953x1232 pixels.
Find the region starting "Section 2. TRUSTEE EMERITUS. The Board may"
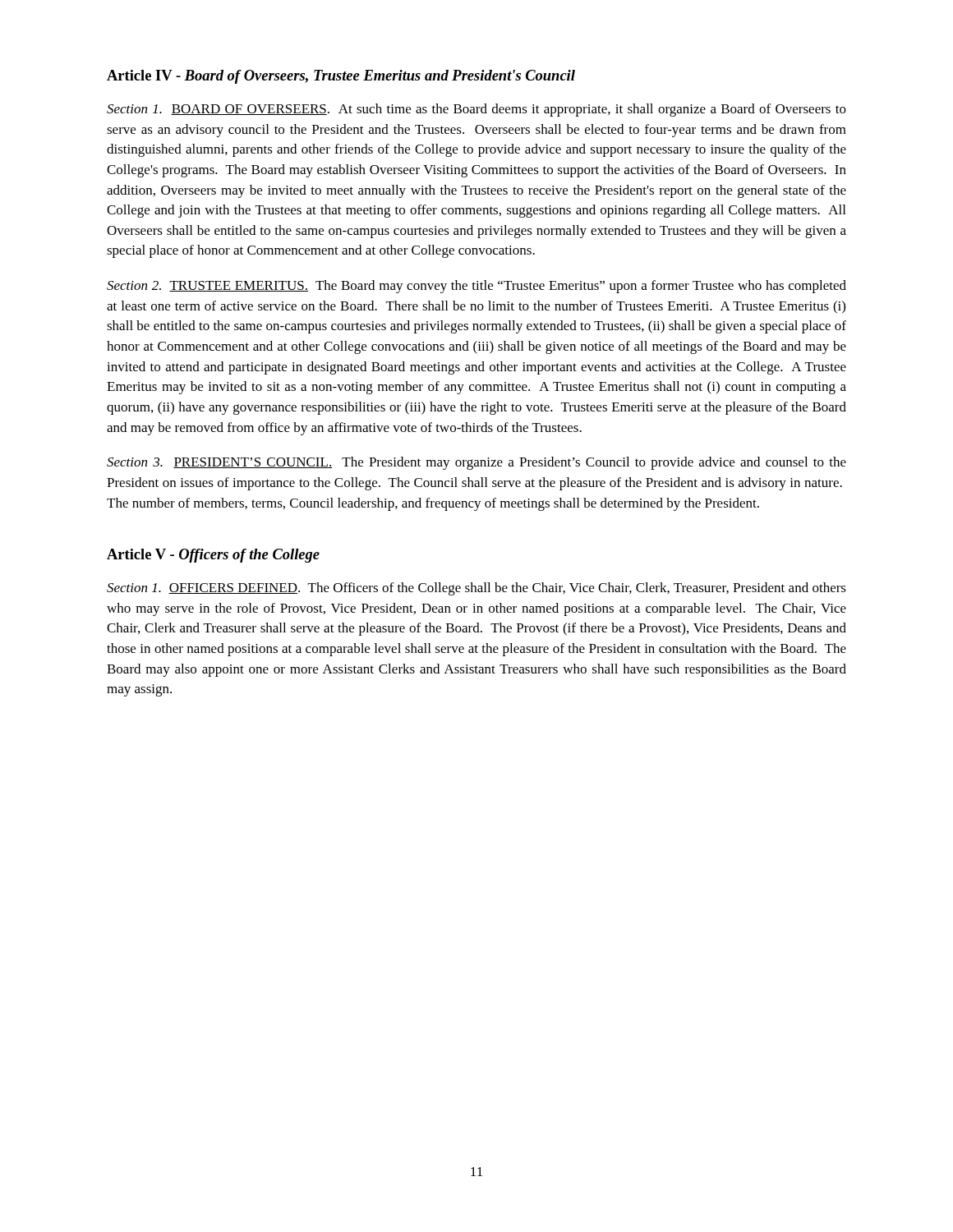point(476,356)
